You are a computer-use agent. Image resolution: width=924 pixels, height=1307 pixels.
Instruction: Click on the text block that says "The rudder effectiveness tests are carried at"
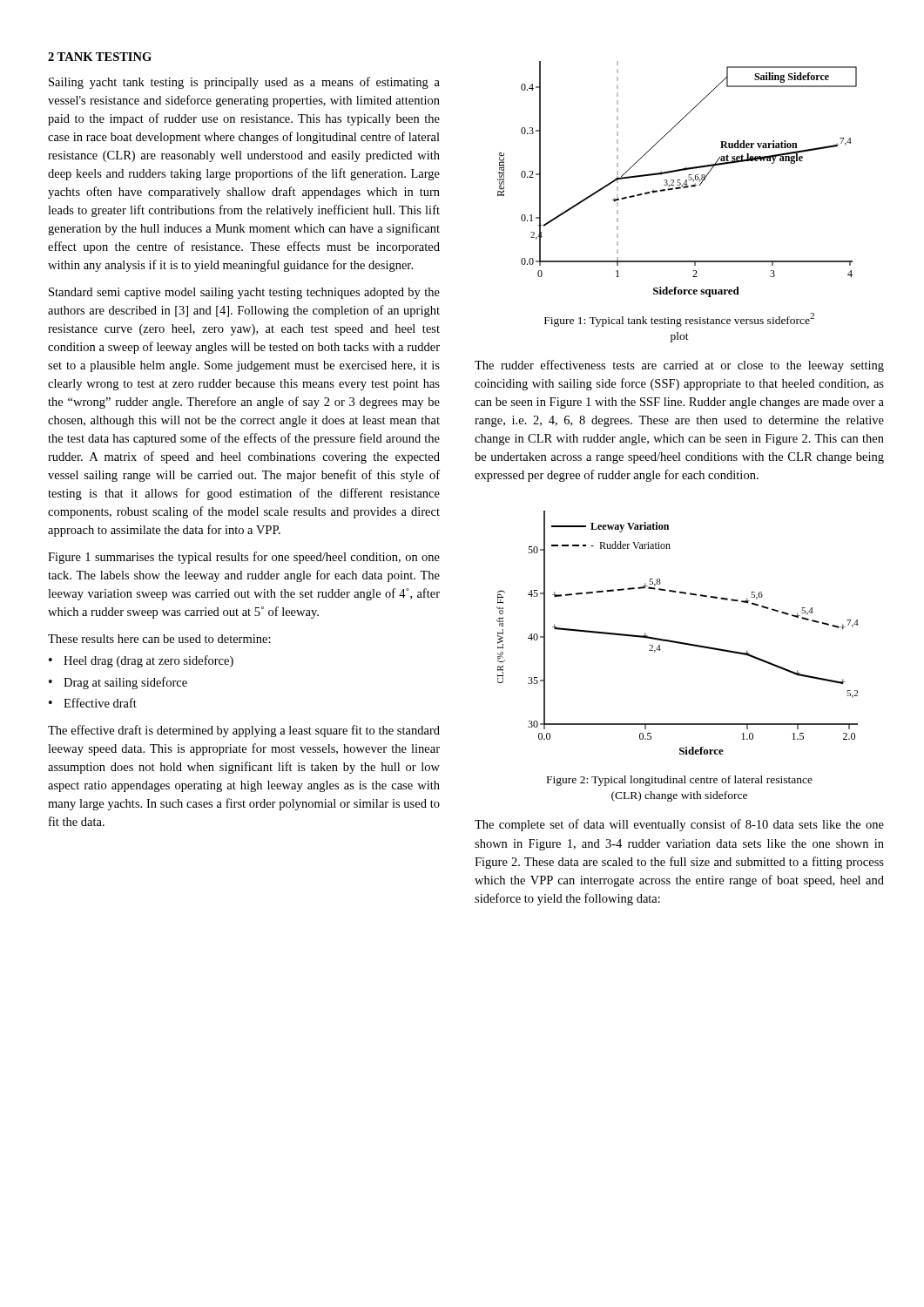click(x=679, y=420)
